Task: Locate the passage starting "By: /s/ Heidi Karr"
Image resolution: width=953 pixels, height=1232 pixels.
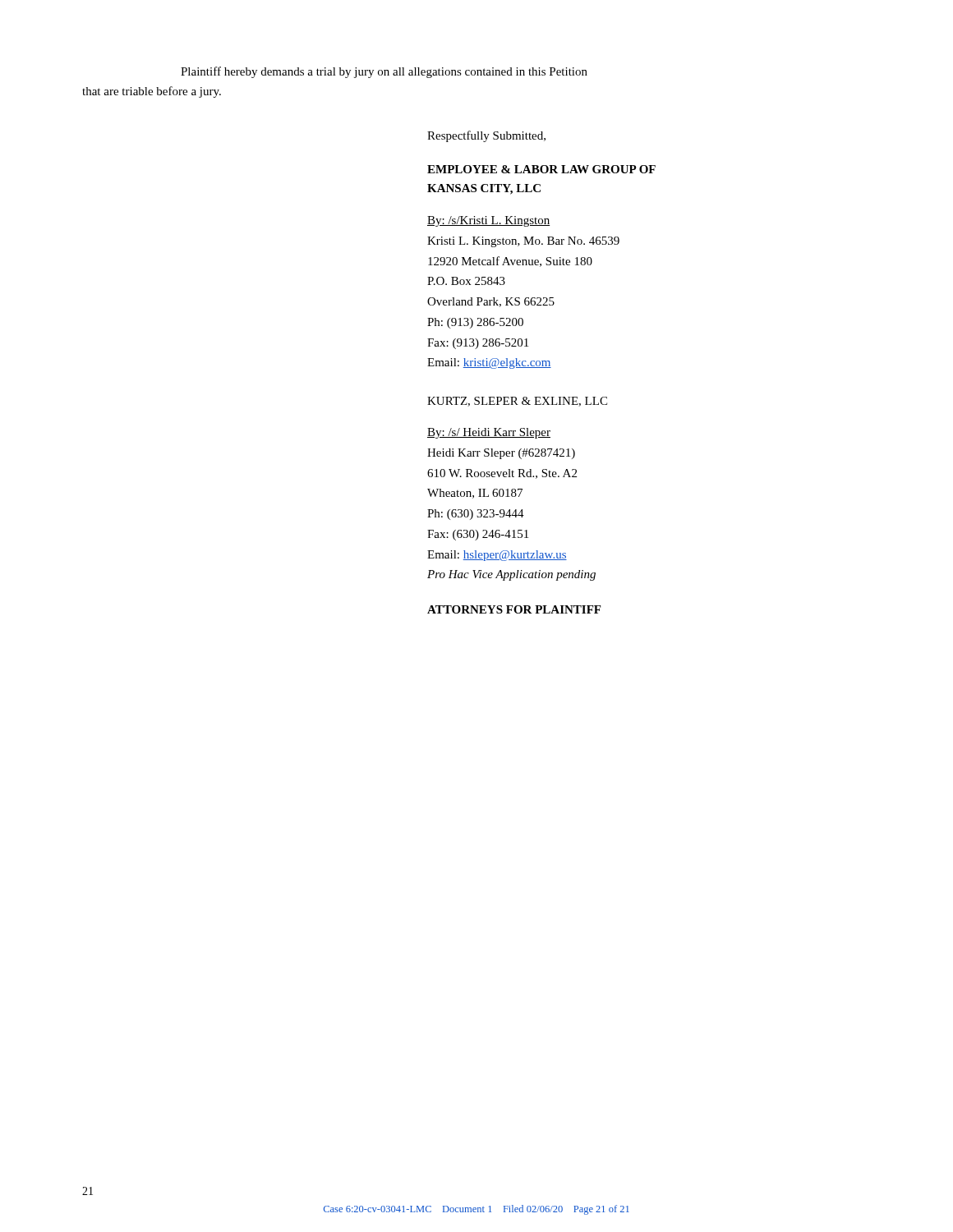Action: click(512, 503)
